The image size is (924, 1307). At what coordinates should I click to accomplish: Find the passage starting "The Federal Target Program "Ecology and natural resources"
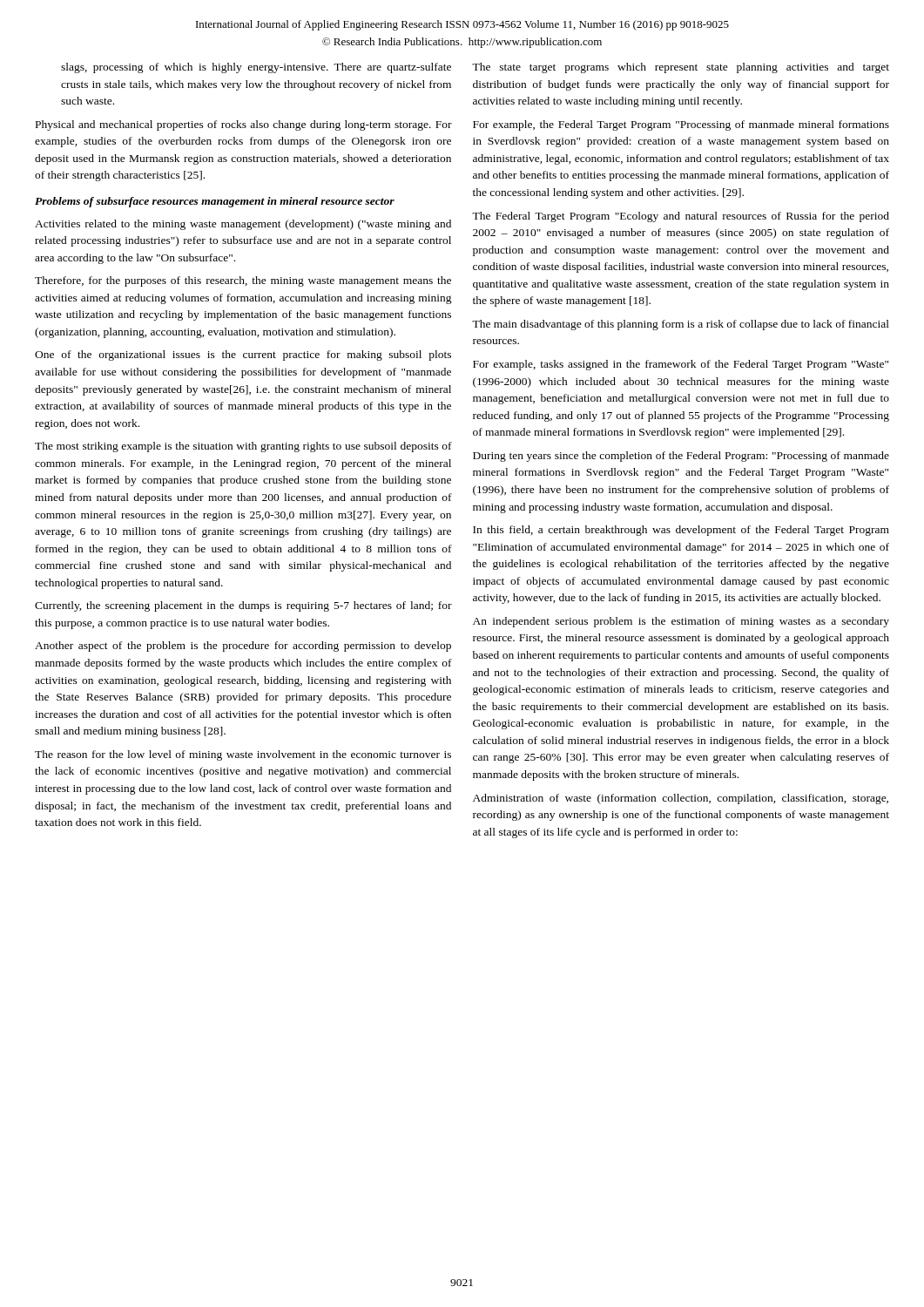click(681, 258)
